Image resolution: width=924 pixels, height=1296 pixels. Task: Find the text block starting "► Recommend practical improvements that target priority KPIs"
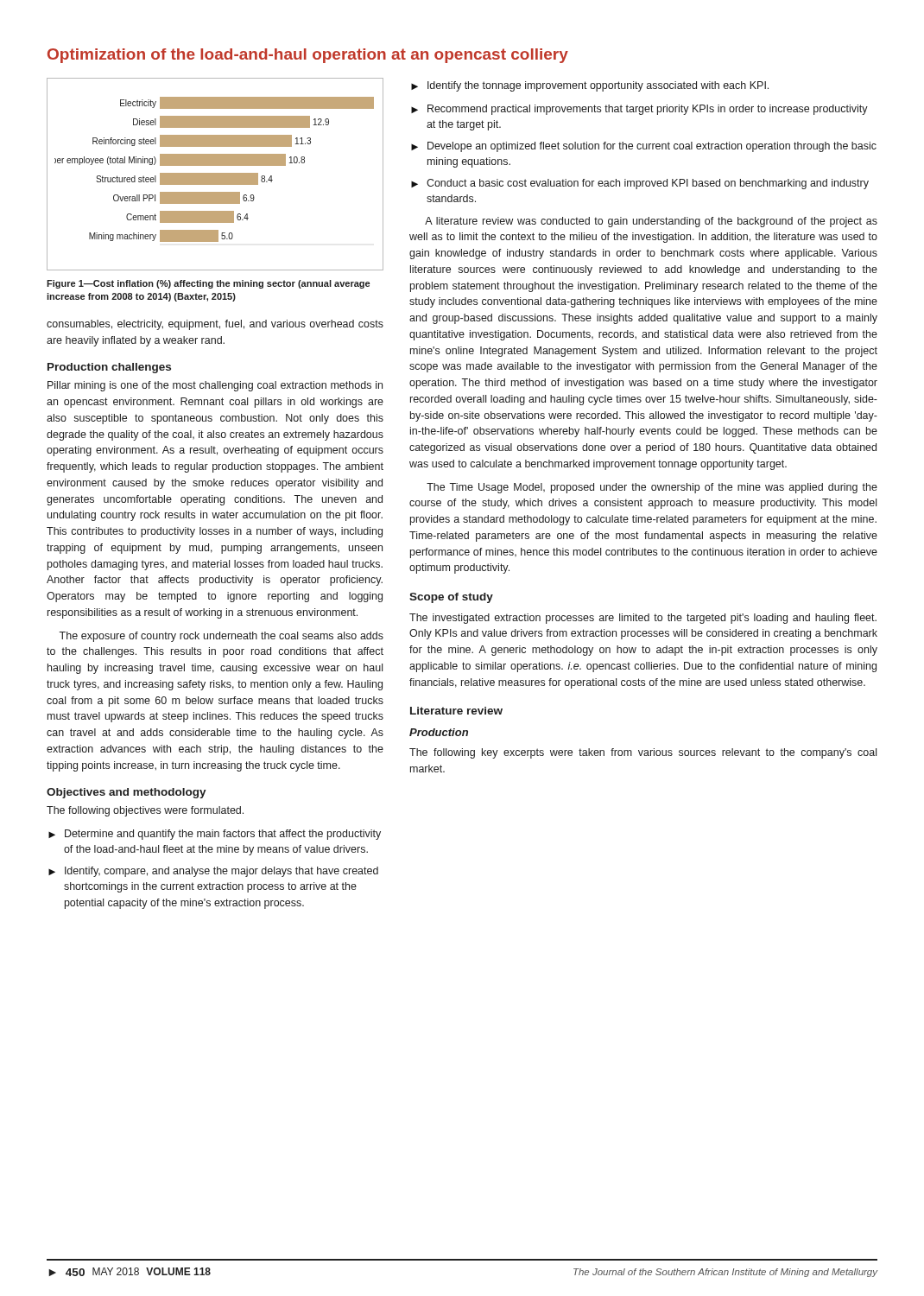pyautogui.click(x=643, y=117)
